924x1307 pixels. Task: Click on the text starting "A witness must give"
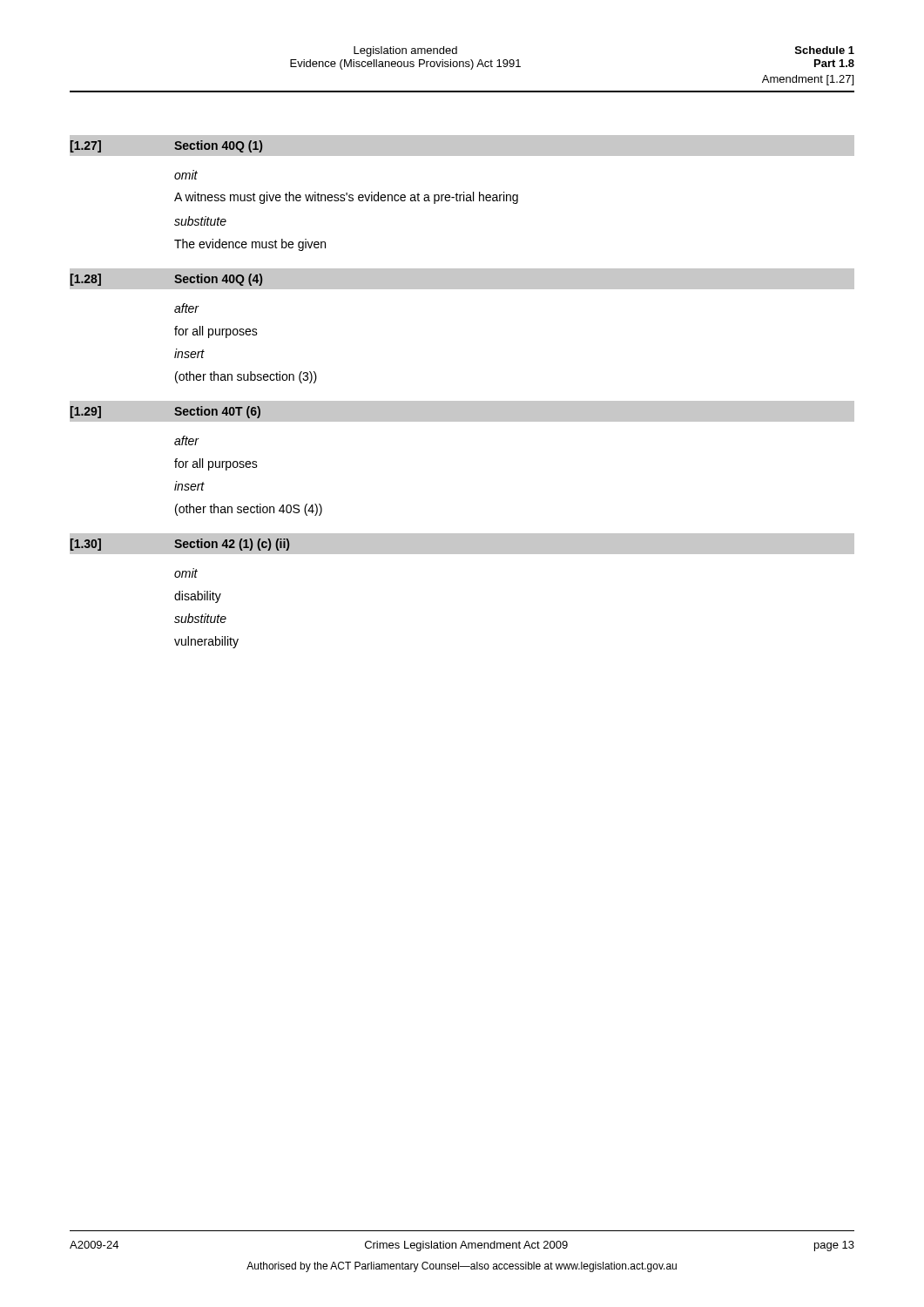(x=346, y=197)
